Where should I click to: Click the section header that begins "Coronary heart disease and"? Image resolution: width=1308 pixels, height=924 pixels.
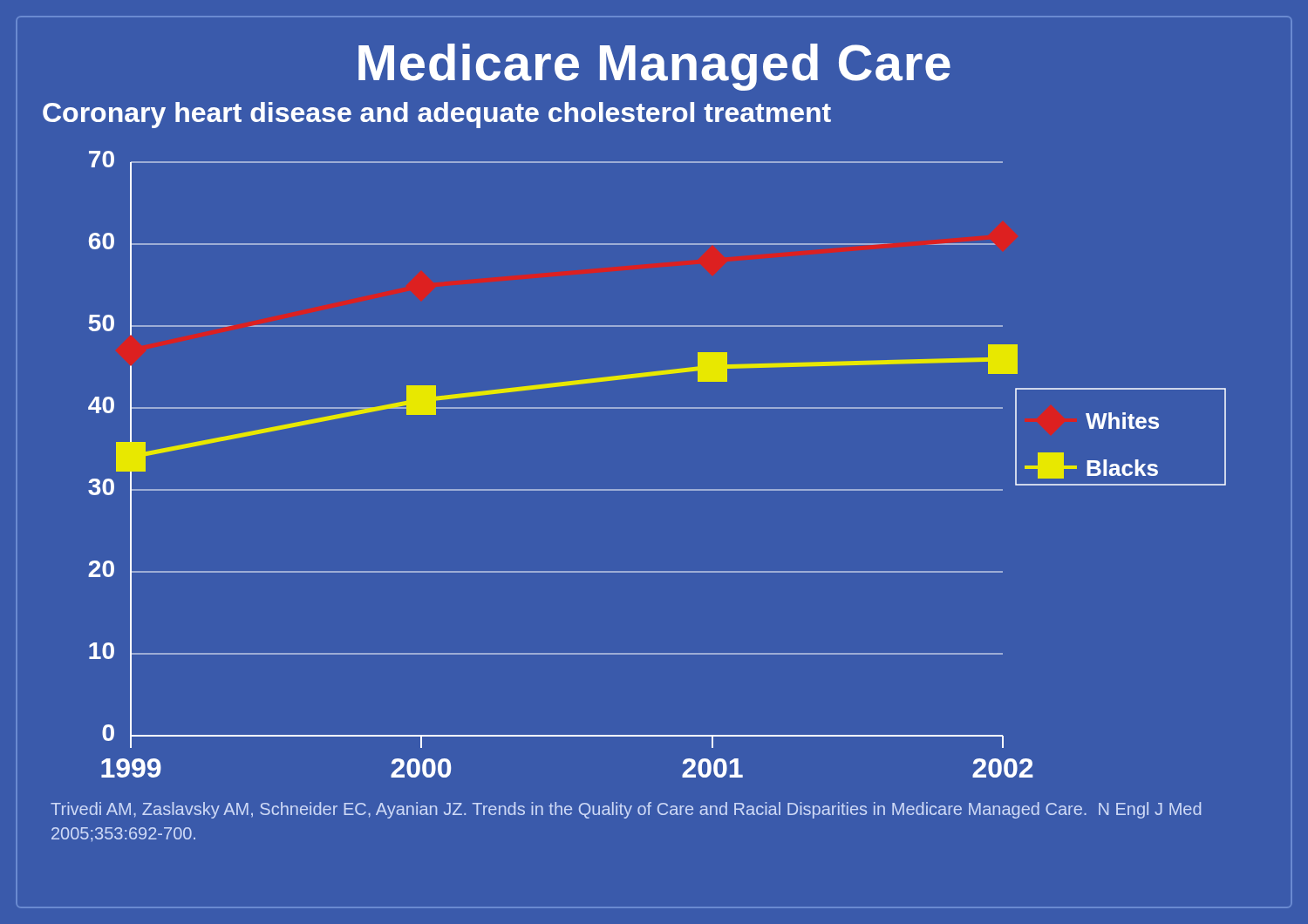pyautogui.click(x=436, y=113)
